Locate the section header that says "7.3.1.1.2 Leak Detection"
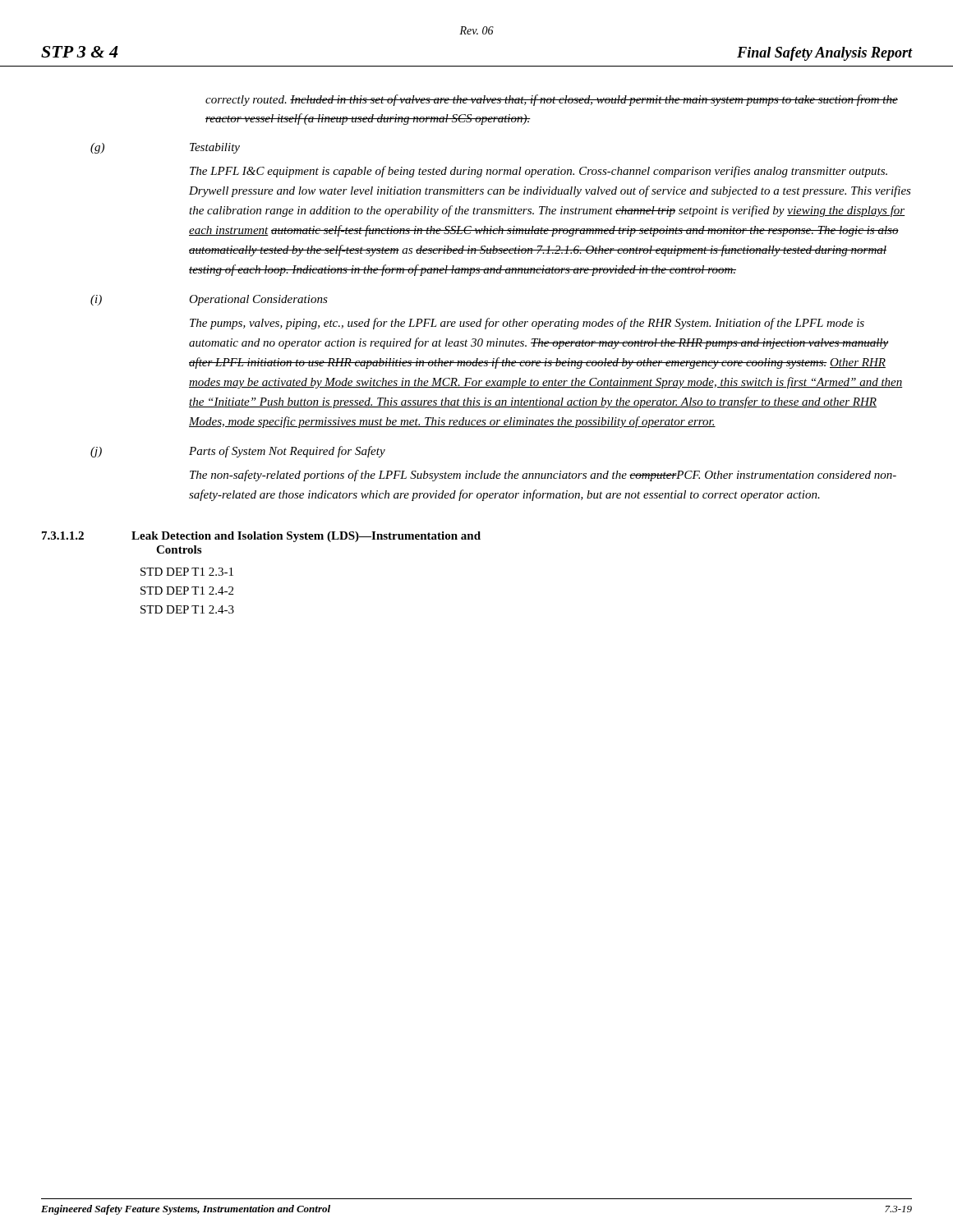The height and width of the screenshot is (1232, 953). (261, 543)
